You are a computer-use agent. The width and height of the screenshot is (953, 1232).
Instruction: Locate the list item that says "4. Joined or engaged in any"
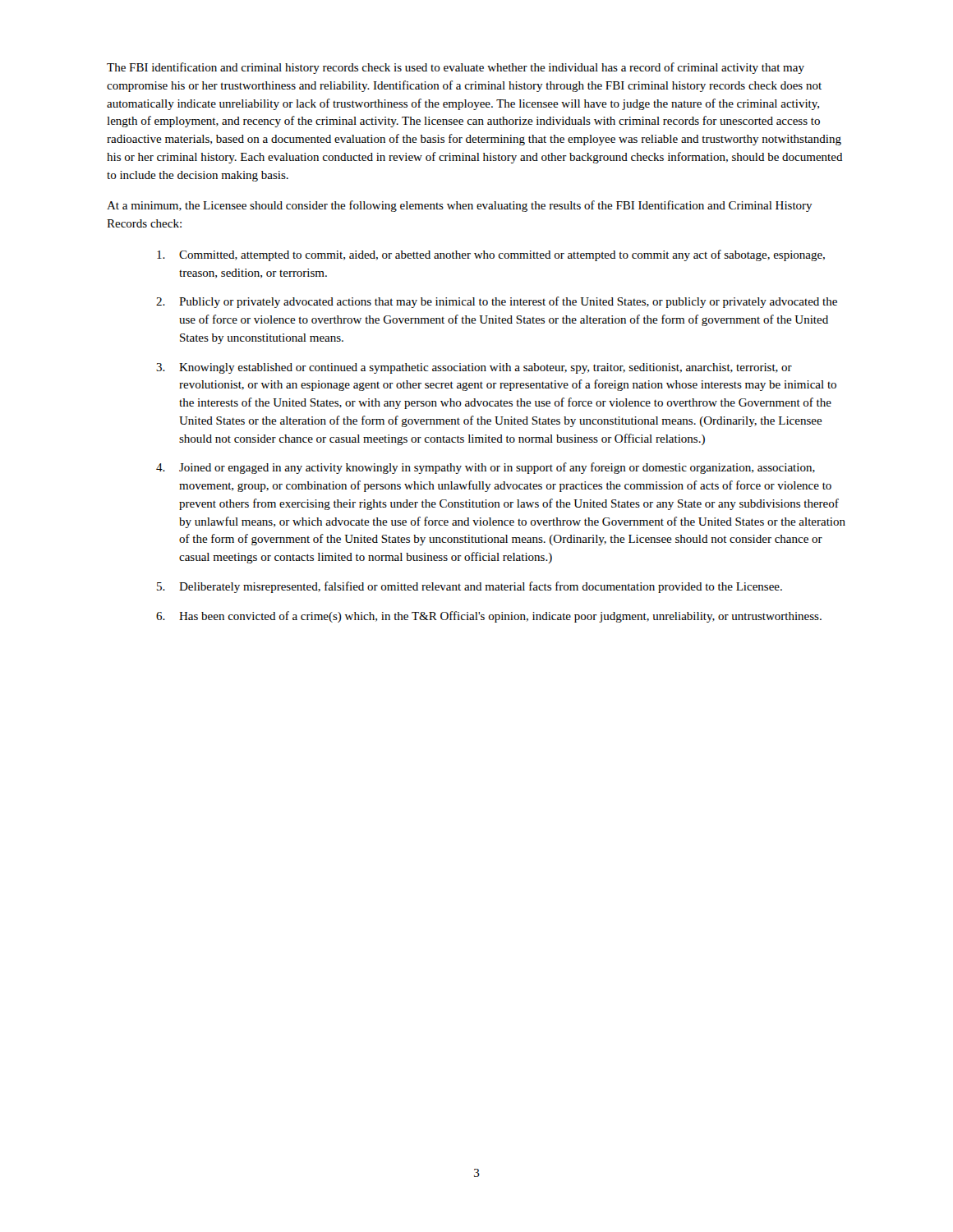pos(501,513)
